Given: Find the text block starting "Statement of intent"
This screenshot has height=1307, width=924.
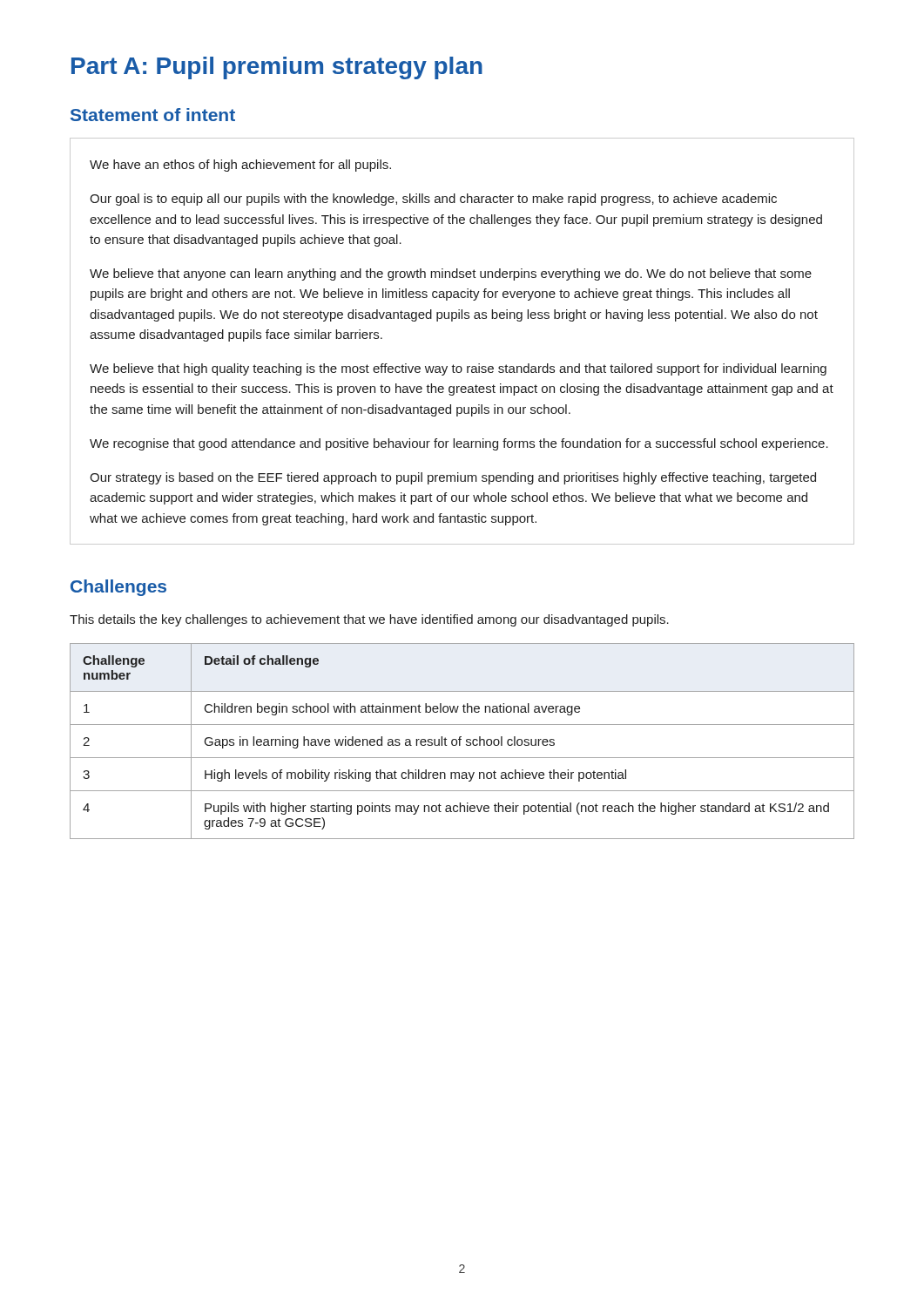Looking at the screenshot, I should 153,115.
